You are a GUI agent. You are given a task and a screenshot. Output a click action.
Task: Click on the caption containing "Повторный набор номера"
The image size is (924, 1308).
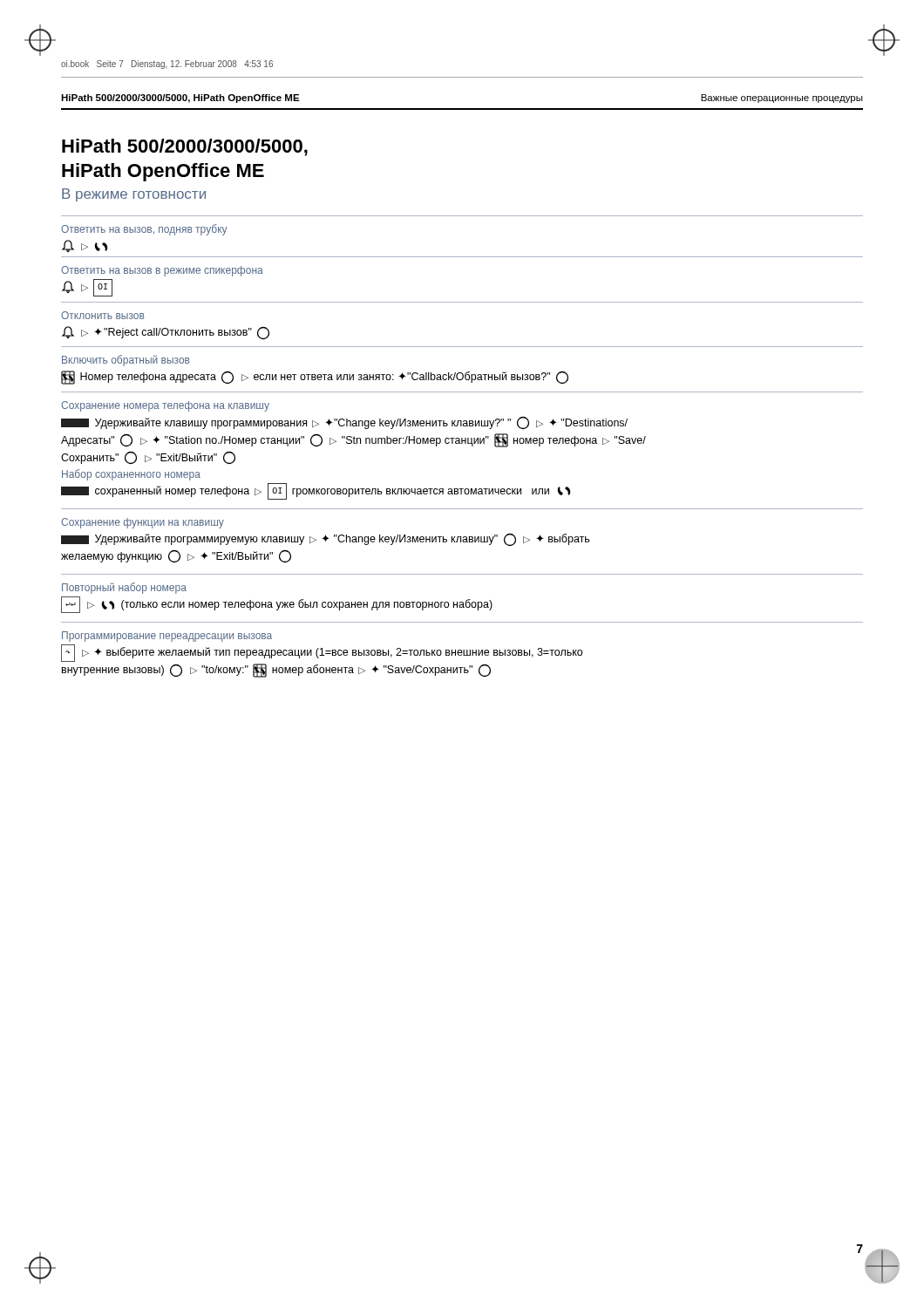[124, 588]
